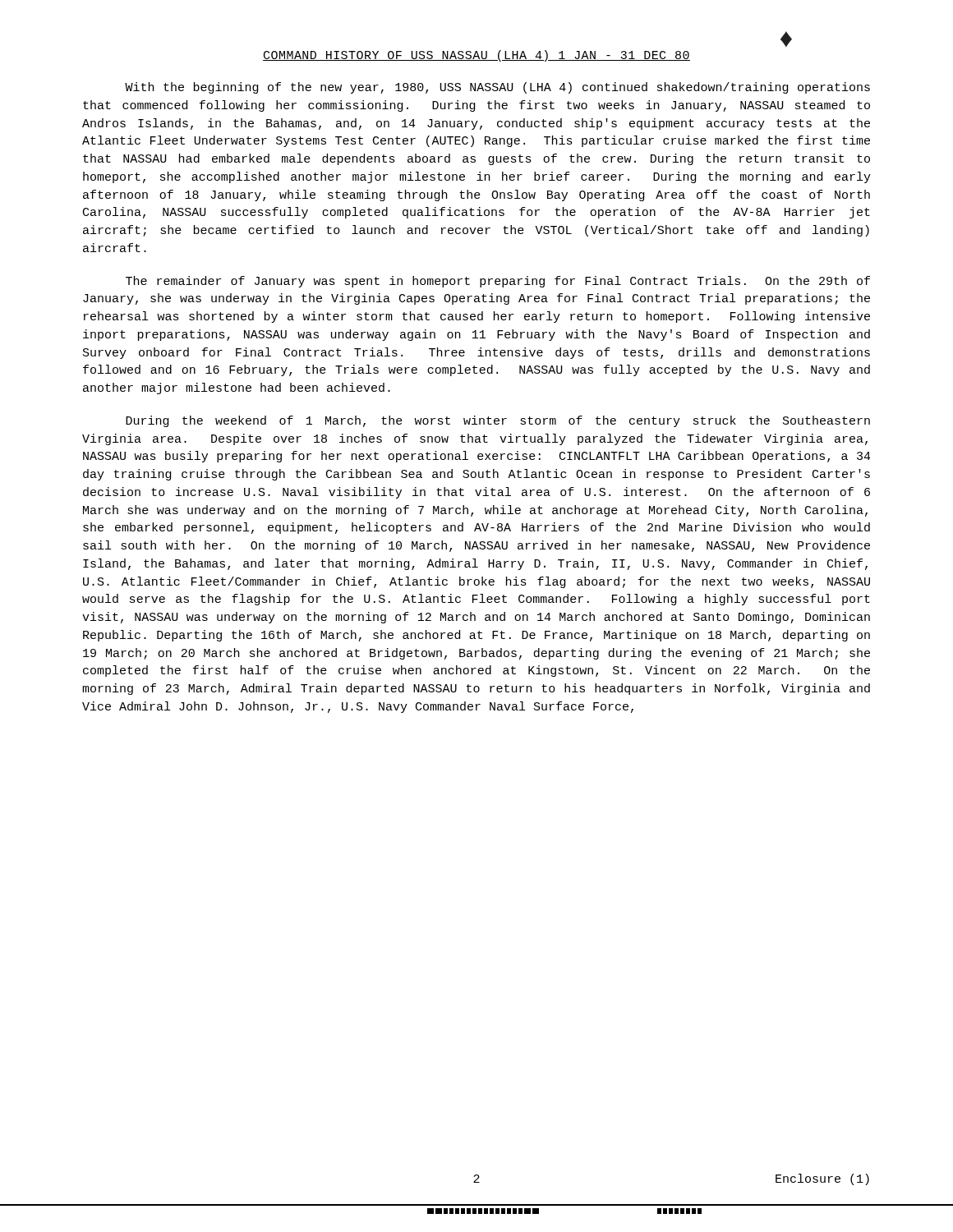The height and width of the screenshot is (1232, 953).
Task: Find the text block that says "During the weekend of 1 March,"
Action: click(x=476, y=565)
